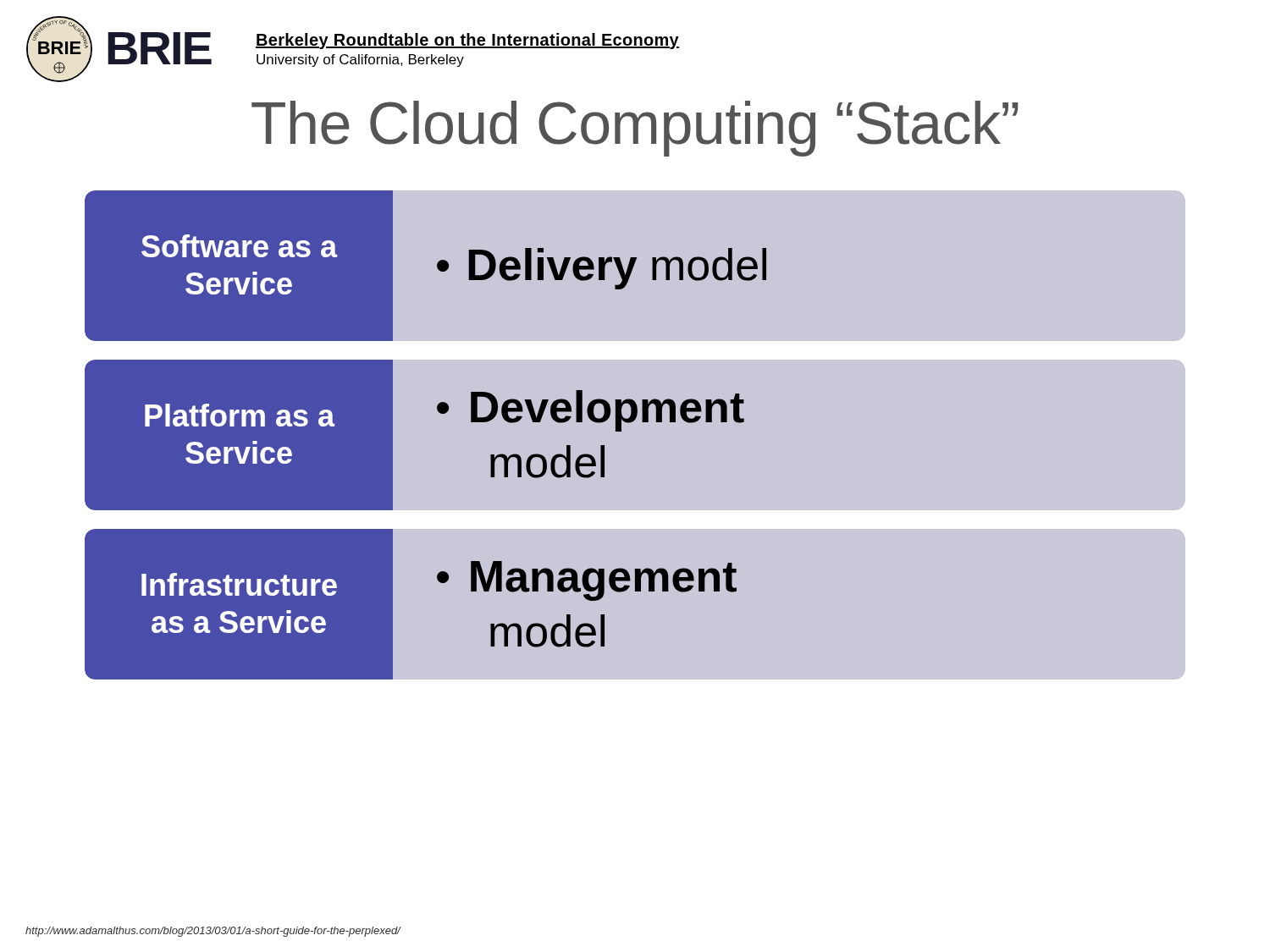The image size is (1270, 952).
Task: Find the title containing "The Cloud Computing “Stack”"
Action: [x=635, y=124]
